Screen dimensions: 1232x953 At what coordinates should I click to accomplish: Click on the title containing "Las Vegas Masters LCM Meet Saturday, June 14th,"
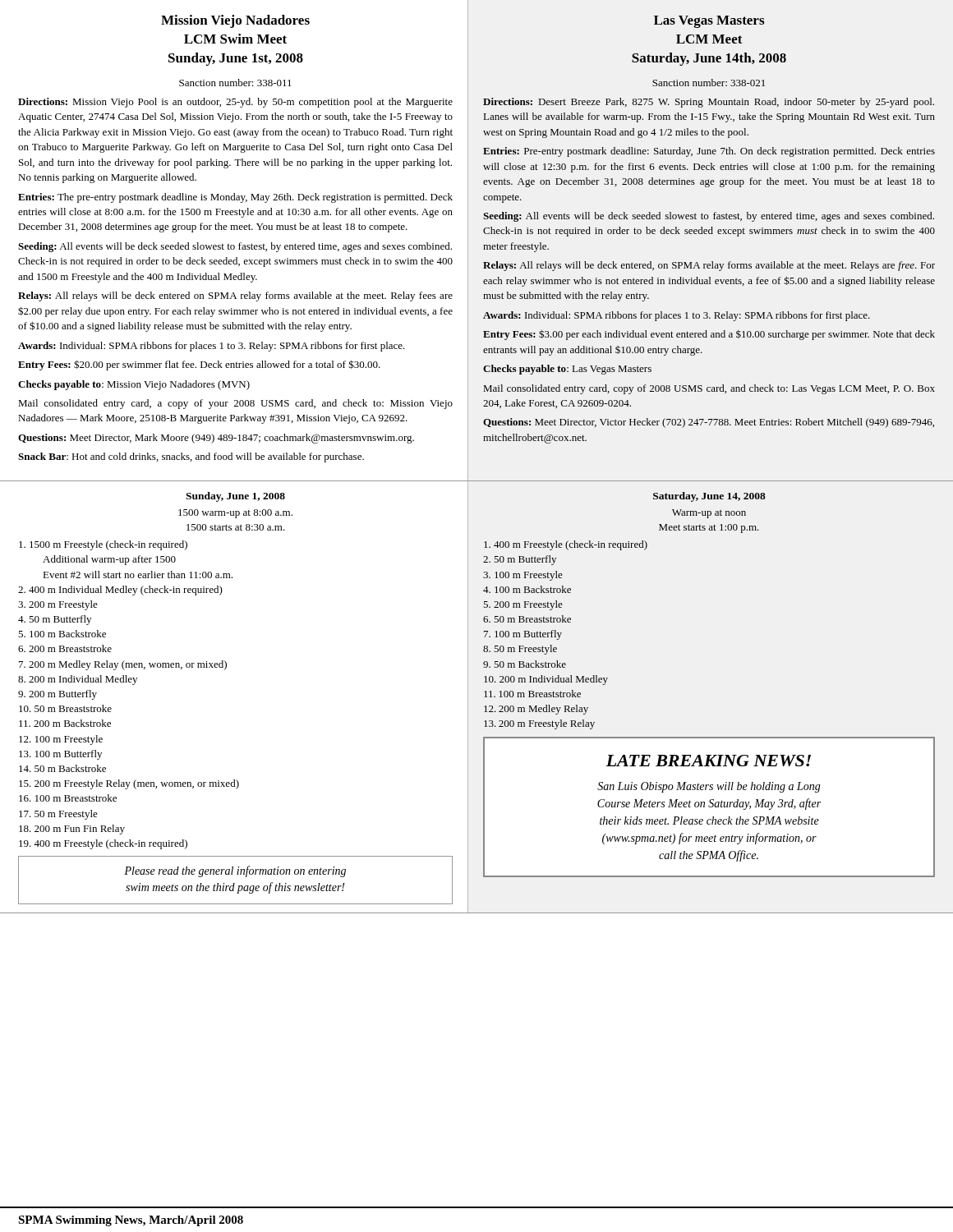[x=709, y=39]
